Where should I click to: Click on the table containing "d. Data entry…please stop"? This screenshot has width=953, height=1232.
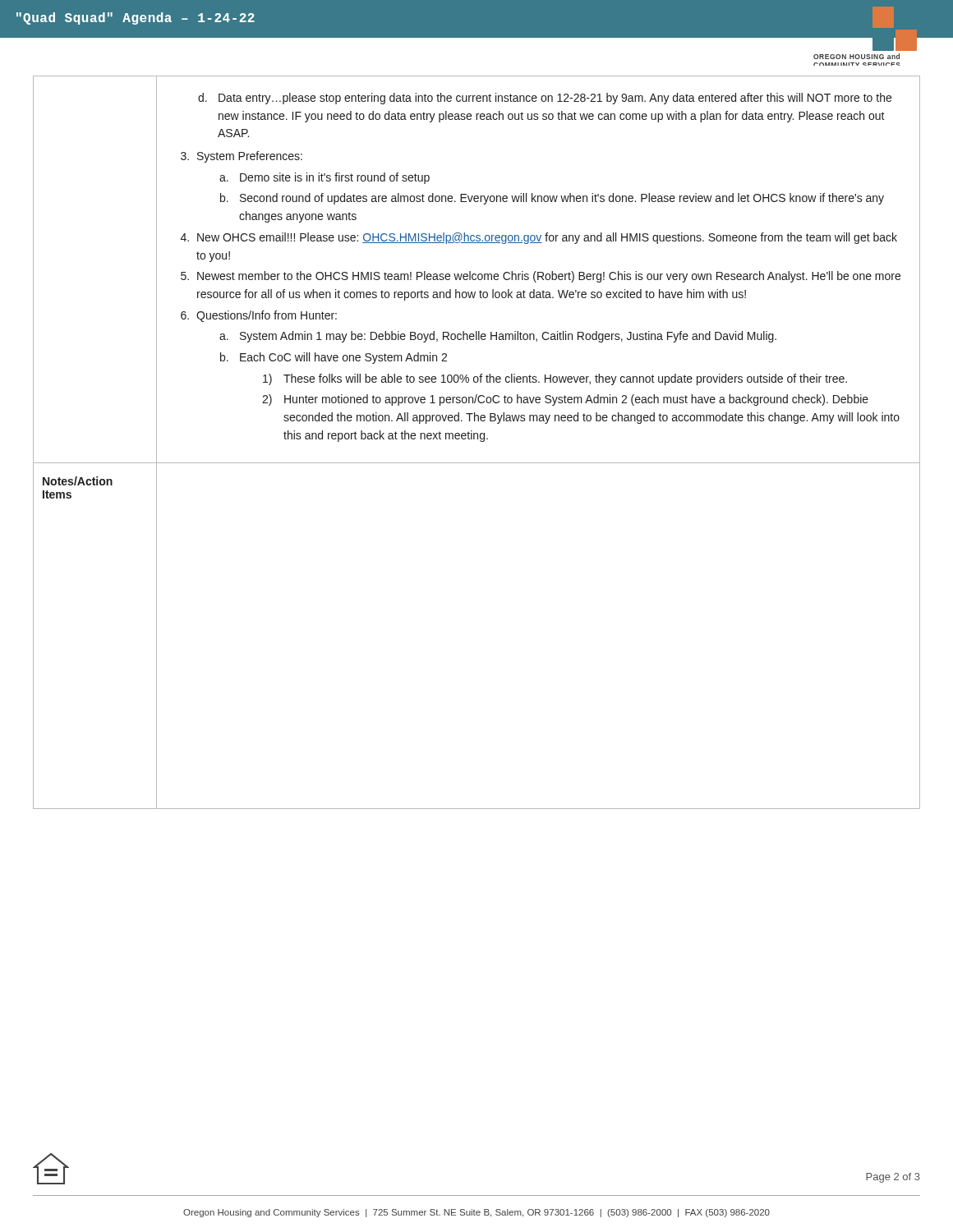coord(476,442)
